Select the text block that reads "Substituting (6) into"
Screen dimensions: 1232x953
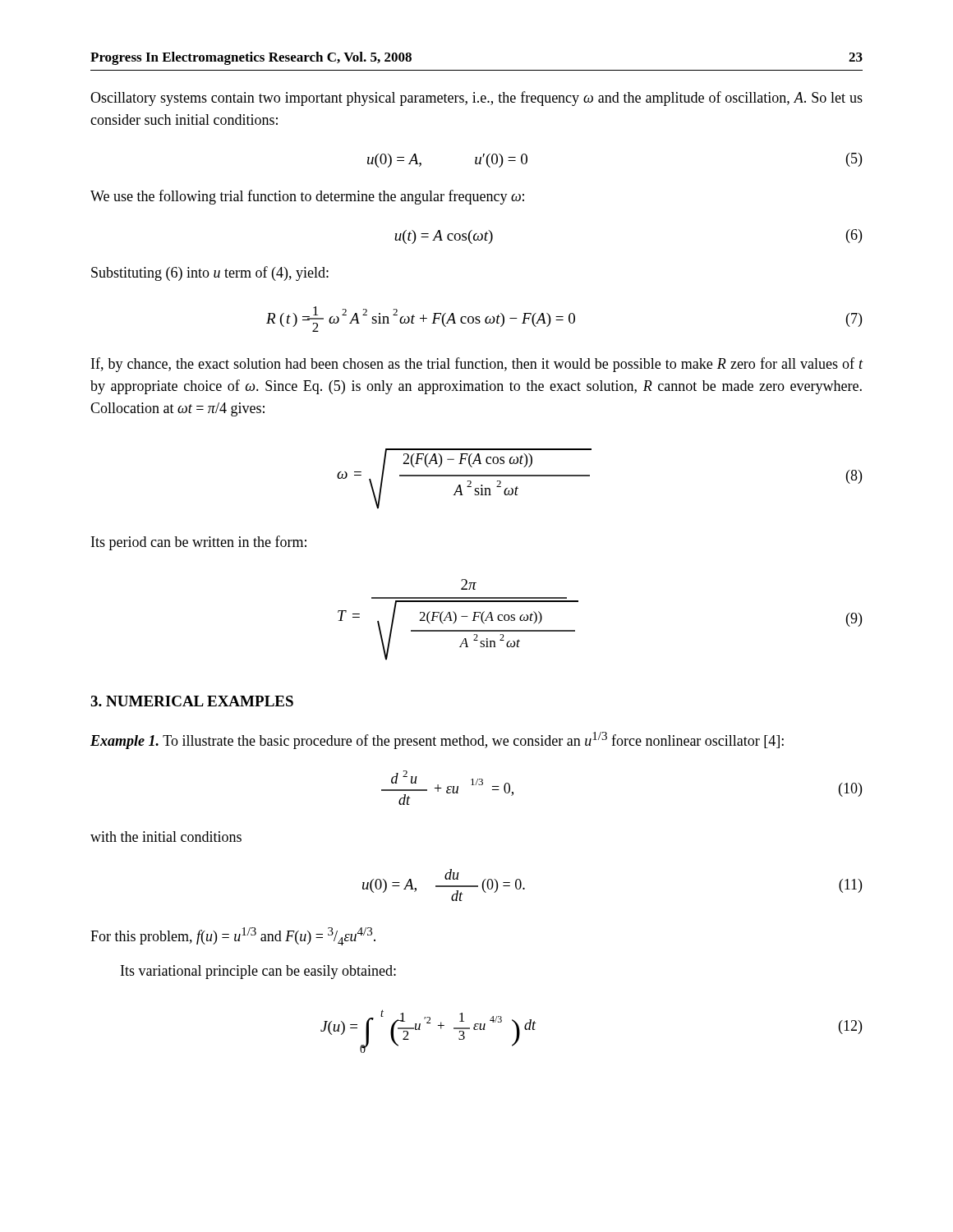point(210,274)
